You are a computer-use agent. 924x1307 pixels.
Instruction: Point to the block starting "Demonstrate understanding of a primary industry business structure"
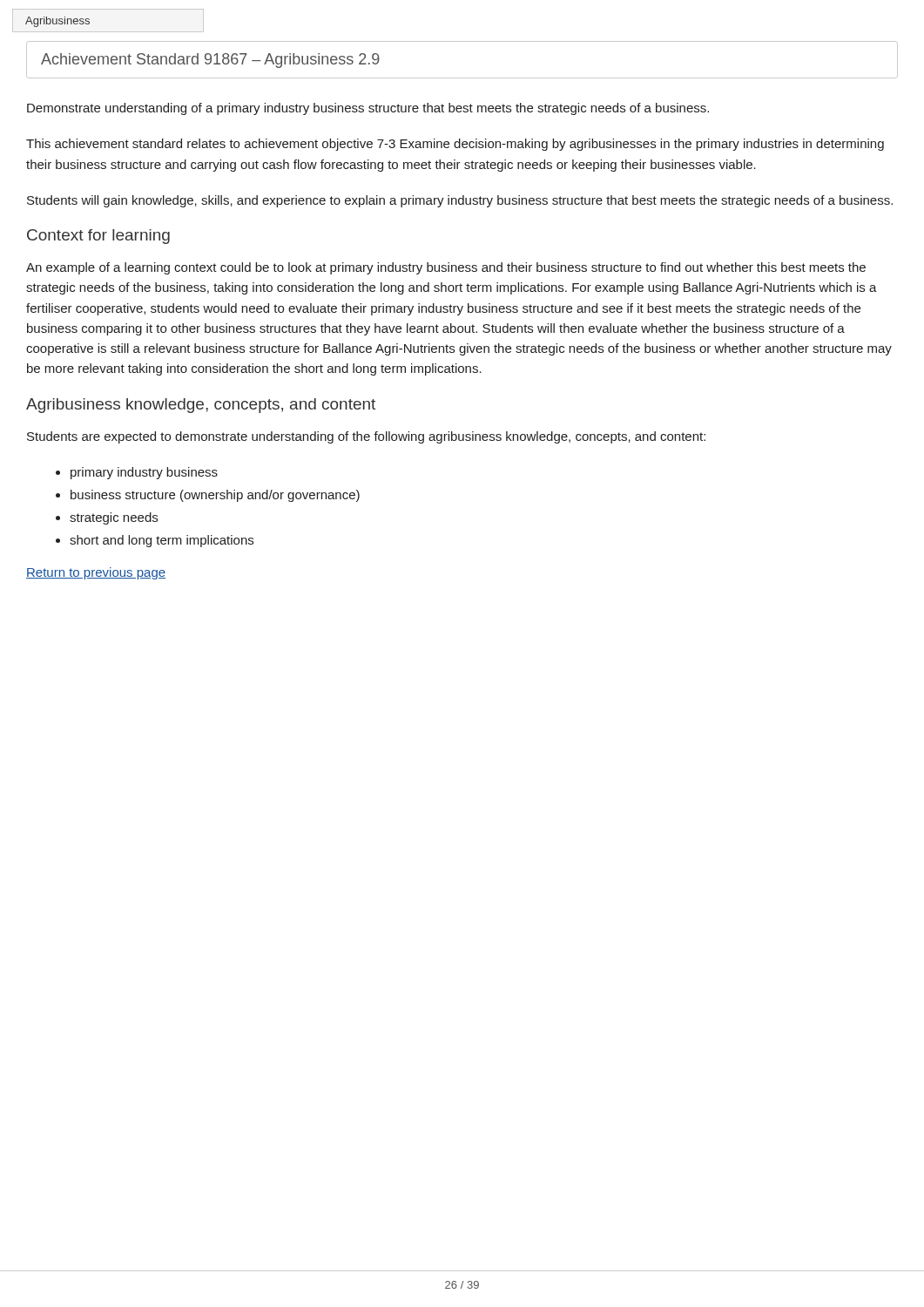(x=368, y=108)
